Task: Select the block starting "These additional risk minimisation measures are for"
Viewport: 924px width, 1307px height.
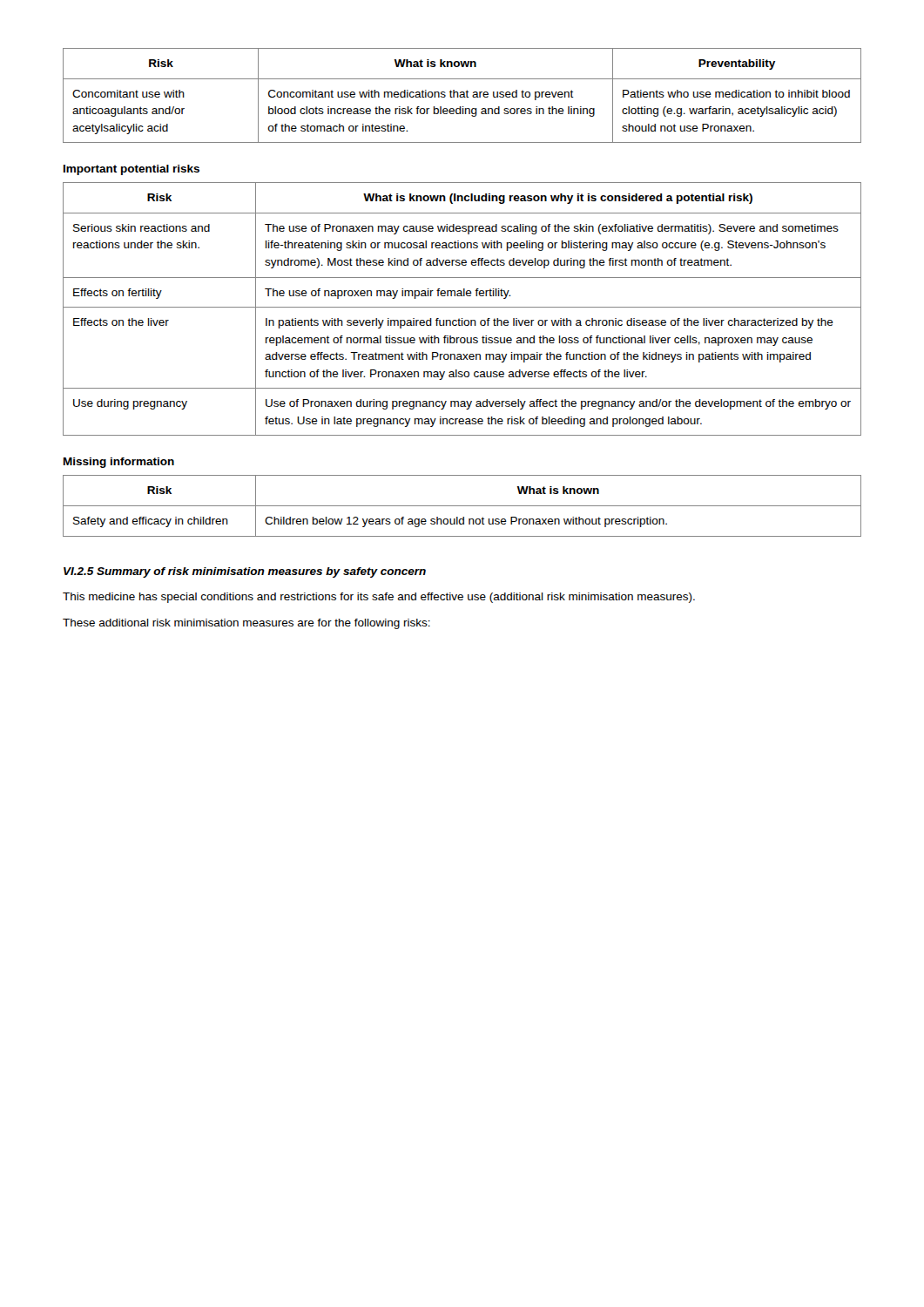Action: [x=247, y=622]
